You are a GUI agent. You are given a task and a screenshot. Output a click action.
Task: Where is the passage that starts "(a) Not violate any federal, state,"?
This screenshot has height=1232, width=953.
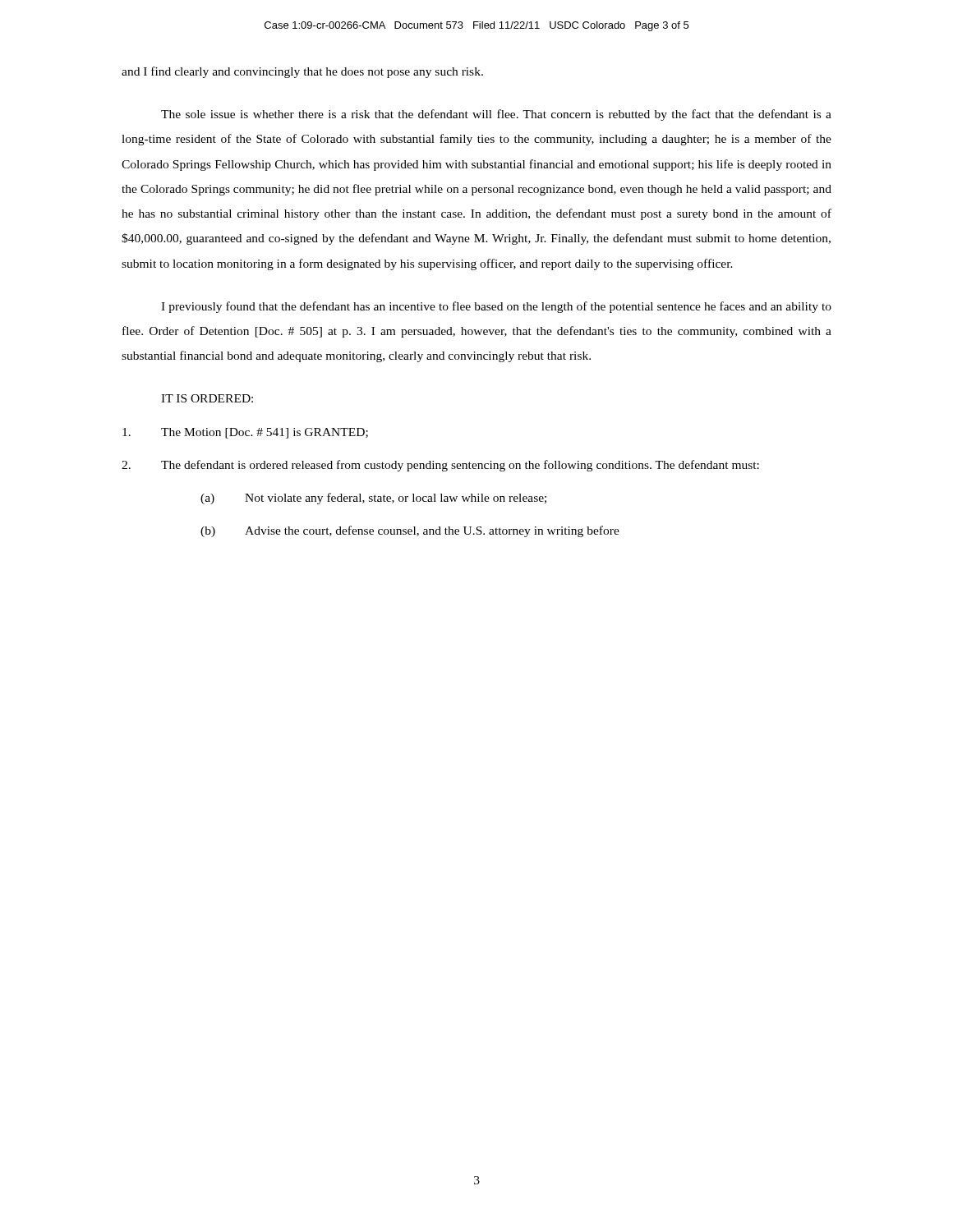pyautogui.click(x=516, y=498)
